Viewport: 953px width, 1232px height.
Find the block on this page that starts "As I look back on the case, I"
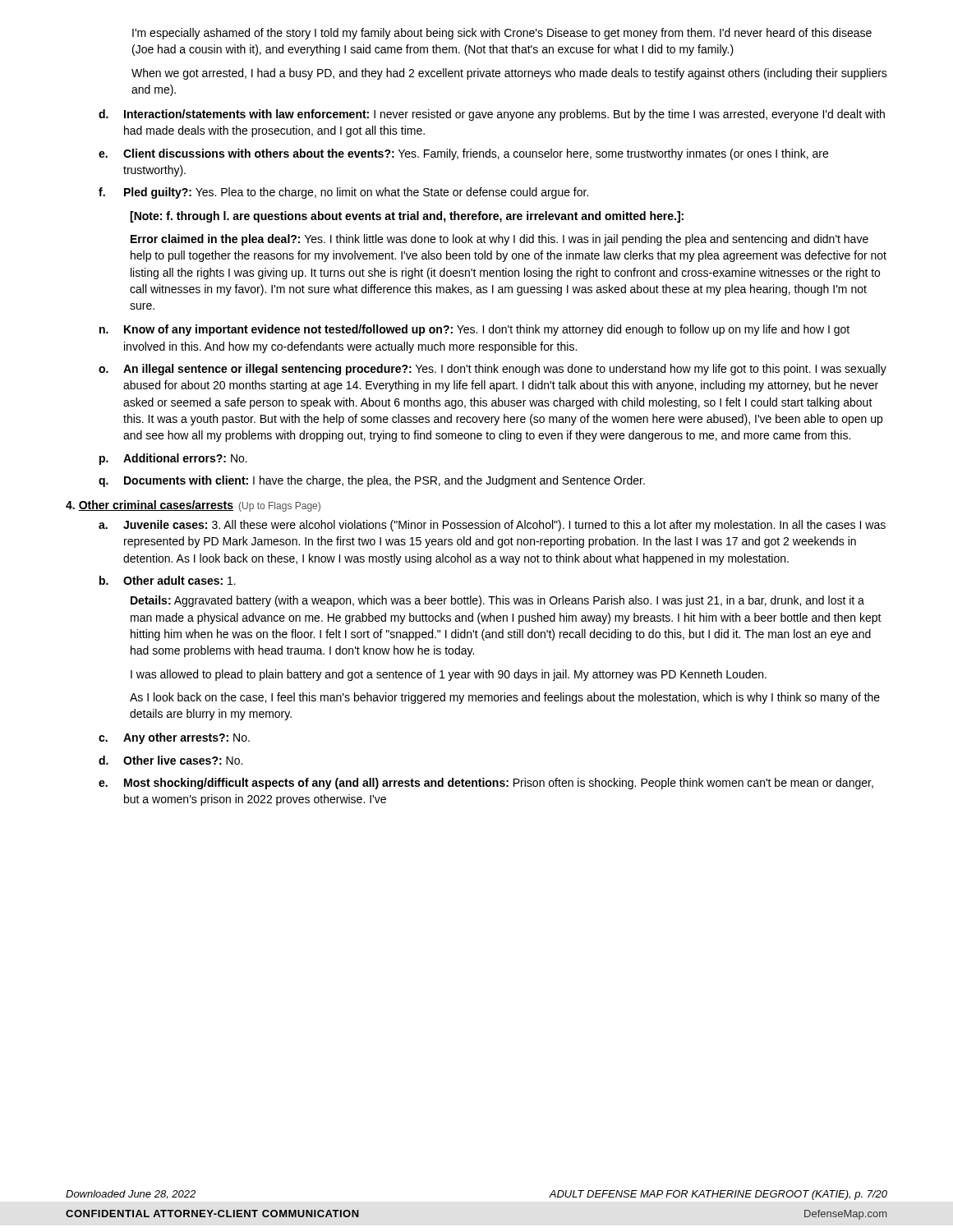point(505,705)
